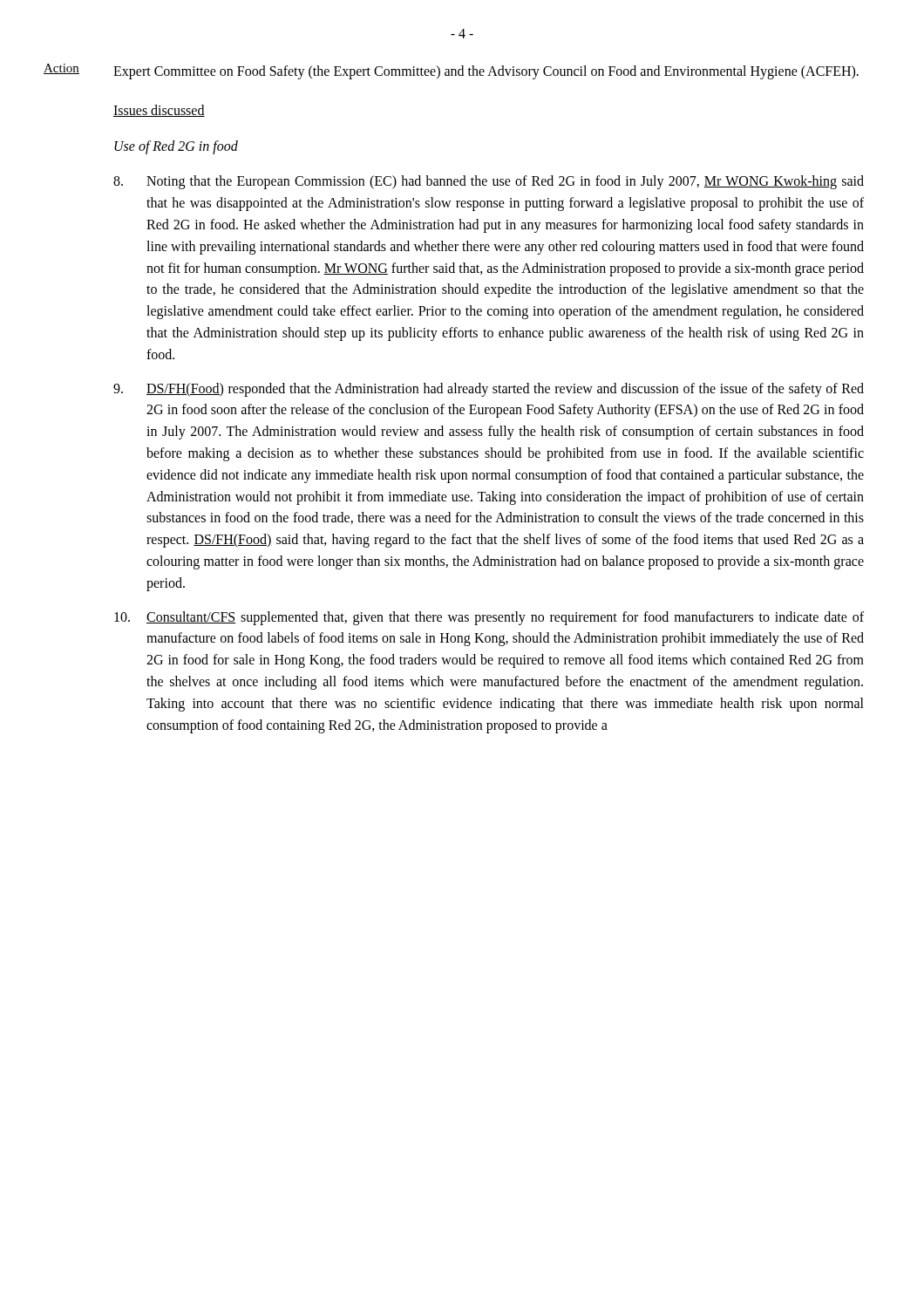The height and width of the screenshot is (1308, 924).
Task: Select the section header with the text "Use of Red 2G"
Action: [175, 146]
